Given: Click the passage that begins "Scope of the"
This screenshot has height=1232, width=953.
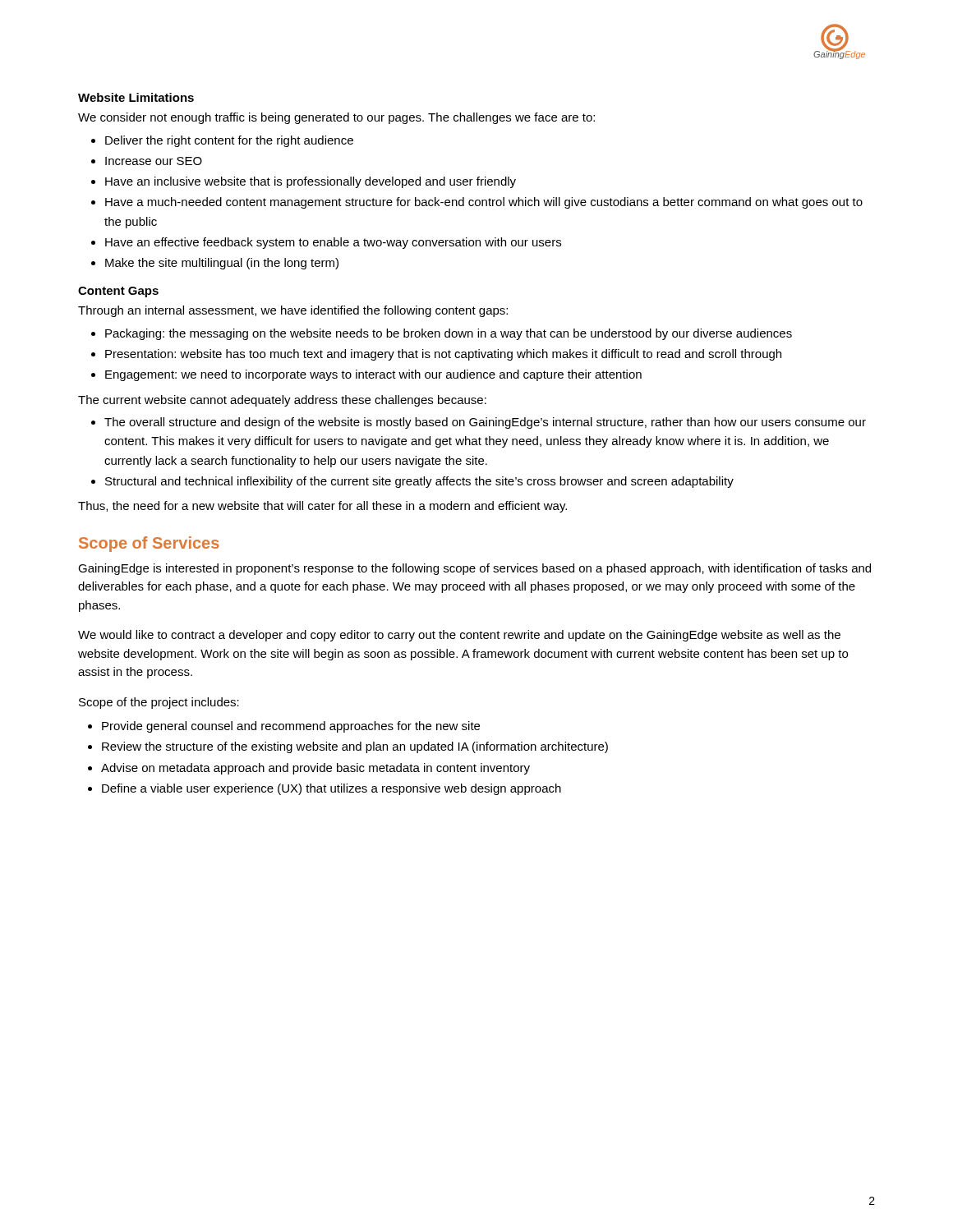Looking at the screenshot, I should point(159,701).
